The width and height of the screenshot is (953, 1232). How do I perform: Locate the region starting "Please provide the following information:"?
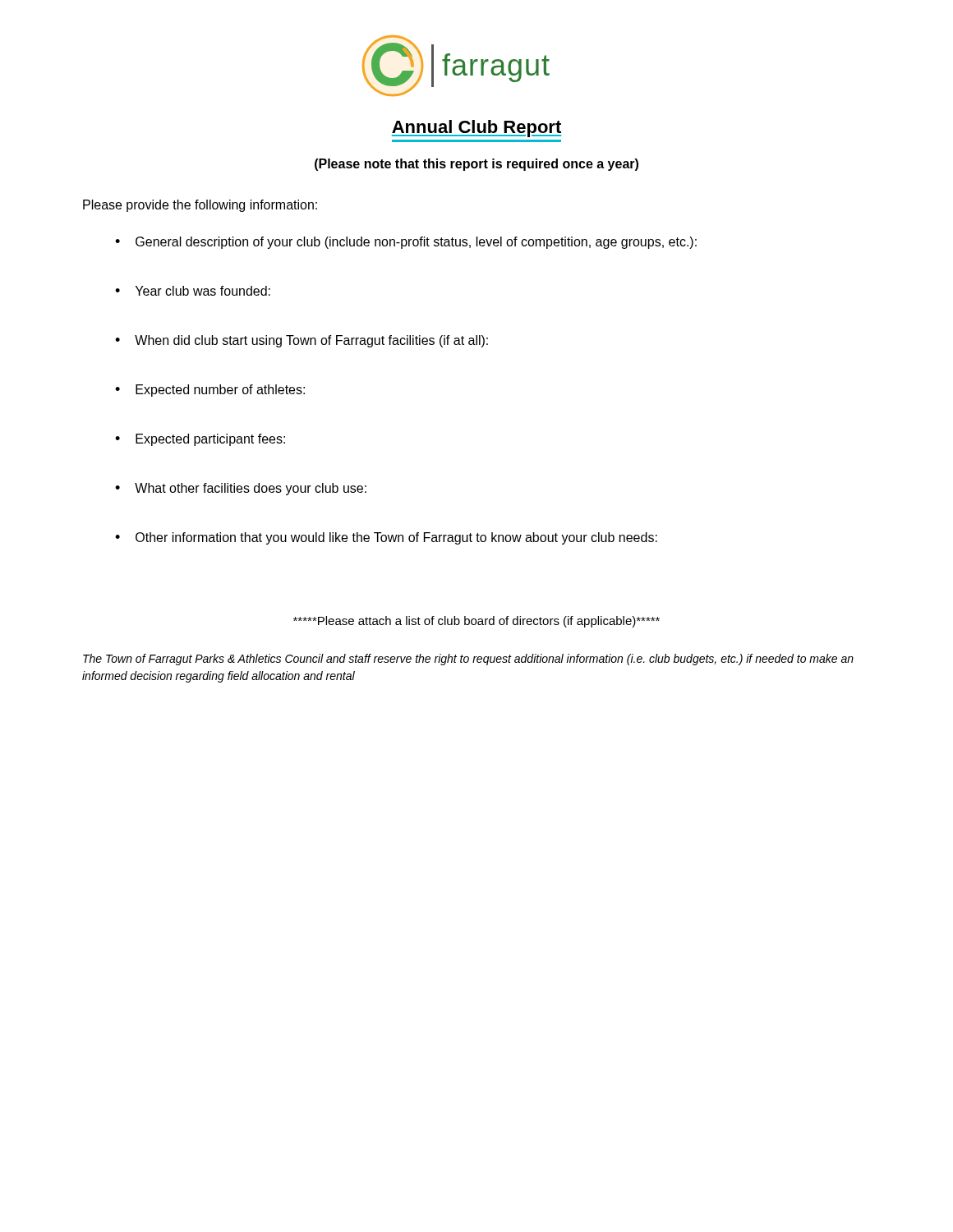point(200,205)
